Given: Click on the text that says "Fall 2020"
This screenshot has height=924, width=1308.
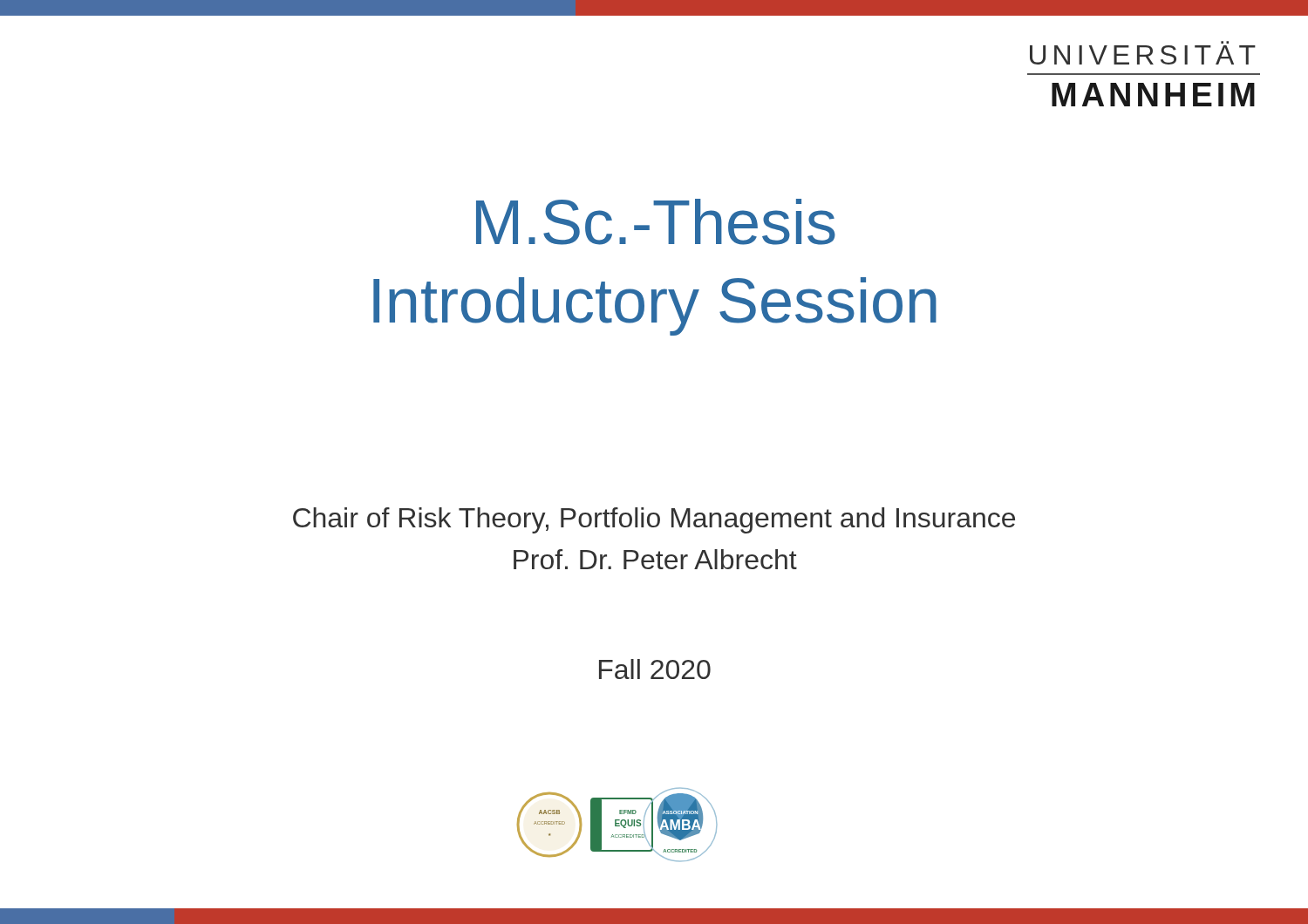Looking at the screenshot, I should 654,669.
